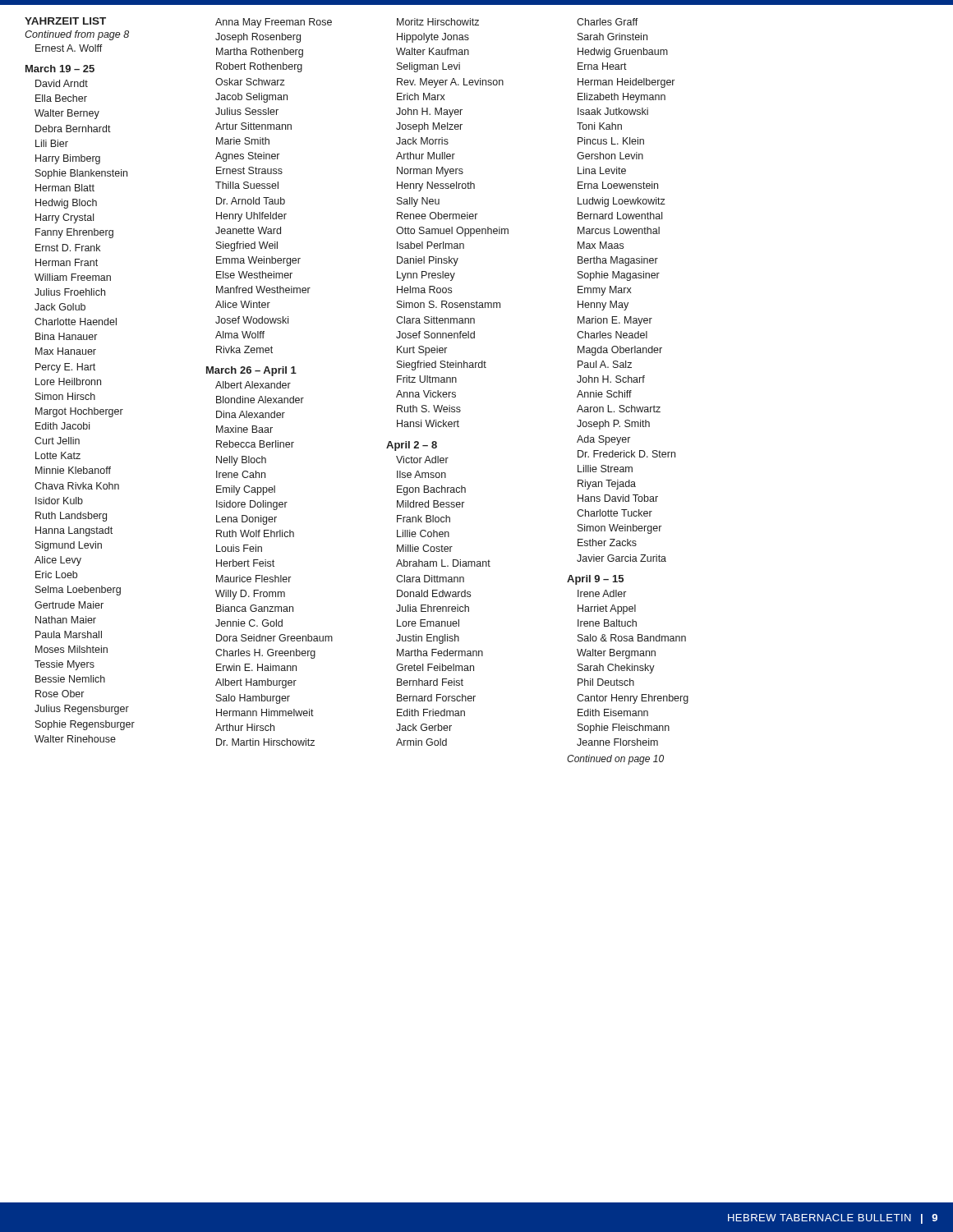
Task: Navigate to the region starting "April 2 – 8"
Action: click(x=412, y=444)
